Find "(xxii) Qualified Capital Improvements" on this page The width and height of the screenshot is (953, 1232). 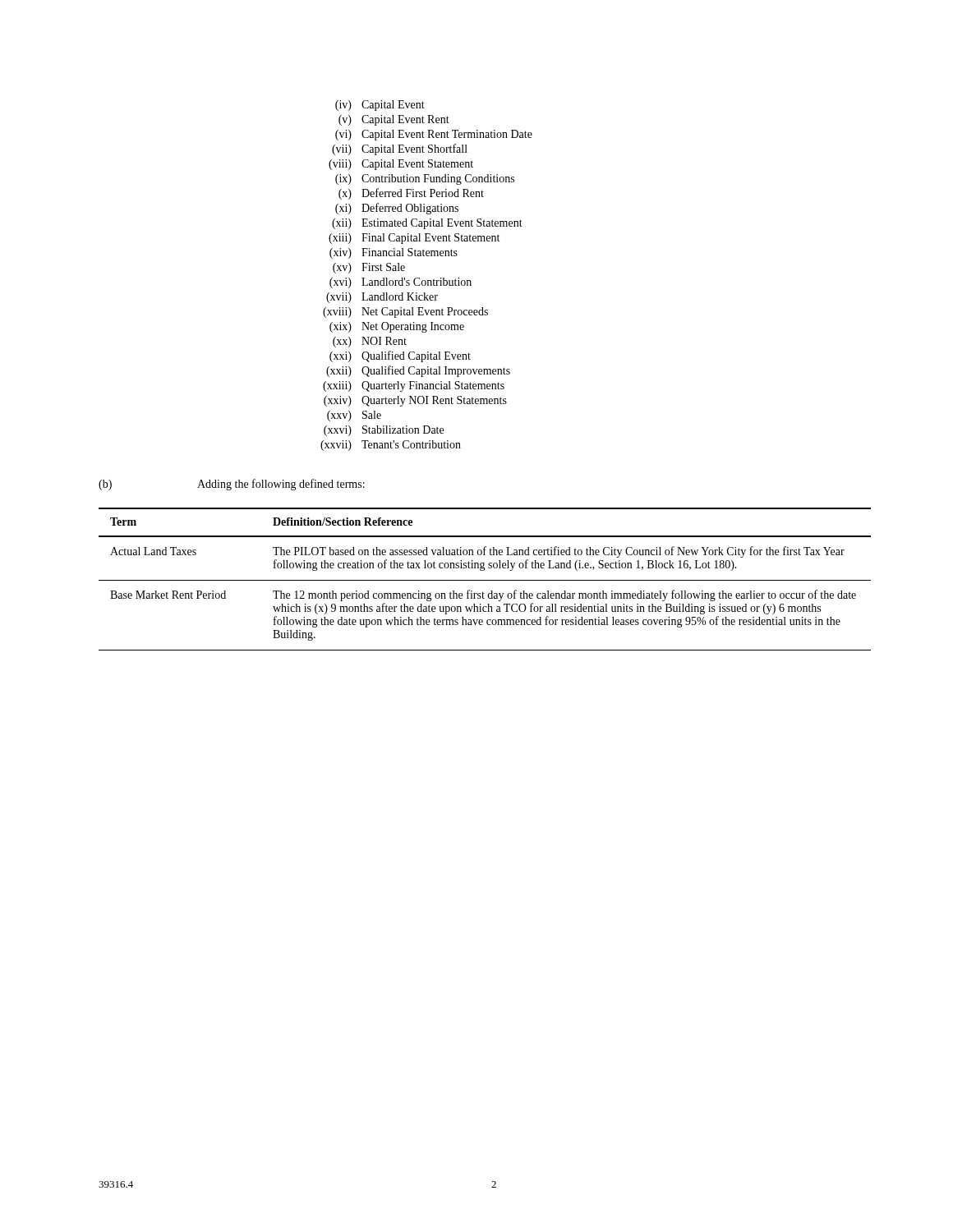[418, 371]
